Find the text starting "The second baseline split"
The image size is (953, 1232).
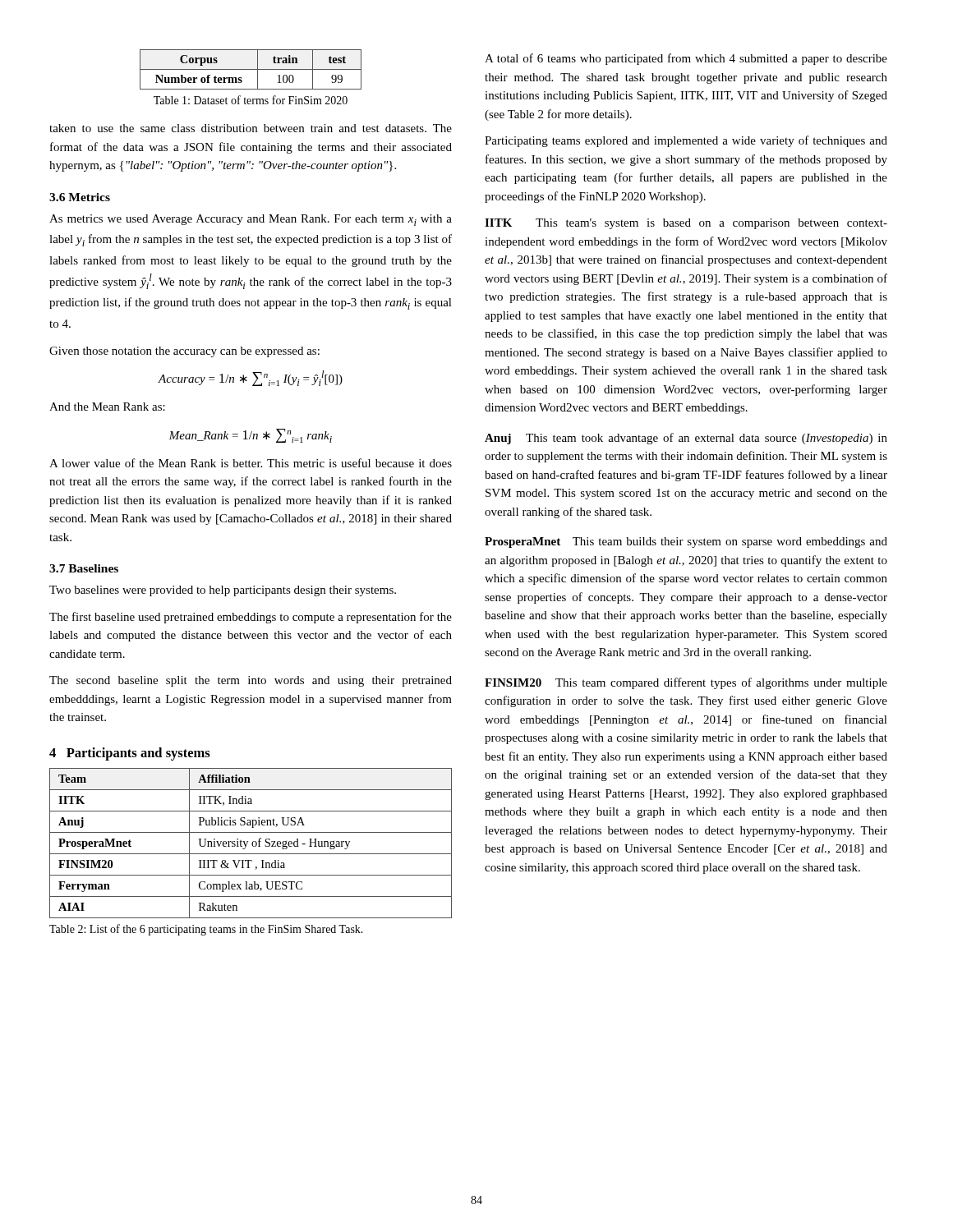pos(251,699)
